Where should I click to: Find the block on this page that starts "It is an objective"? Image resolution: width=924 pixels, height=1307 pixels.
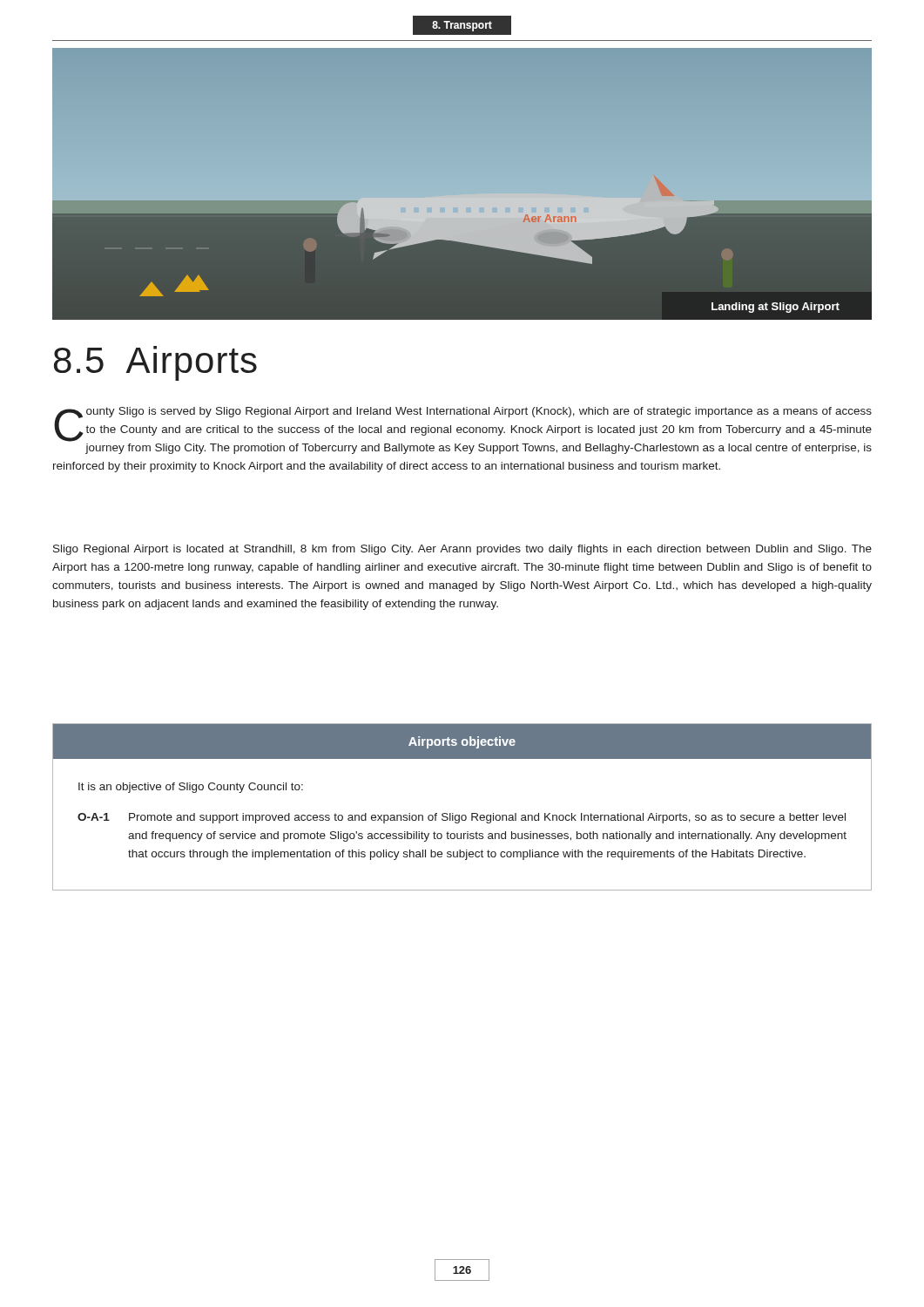pos(191,786)
